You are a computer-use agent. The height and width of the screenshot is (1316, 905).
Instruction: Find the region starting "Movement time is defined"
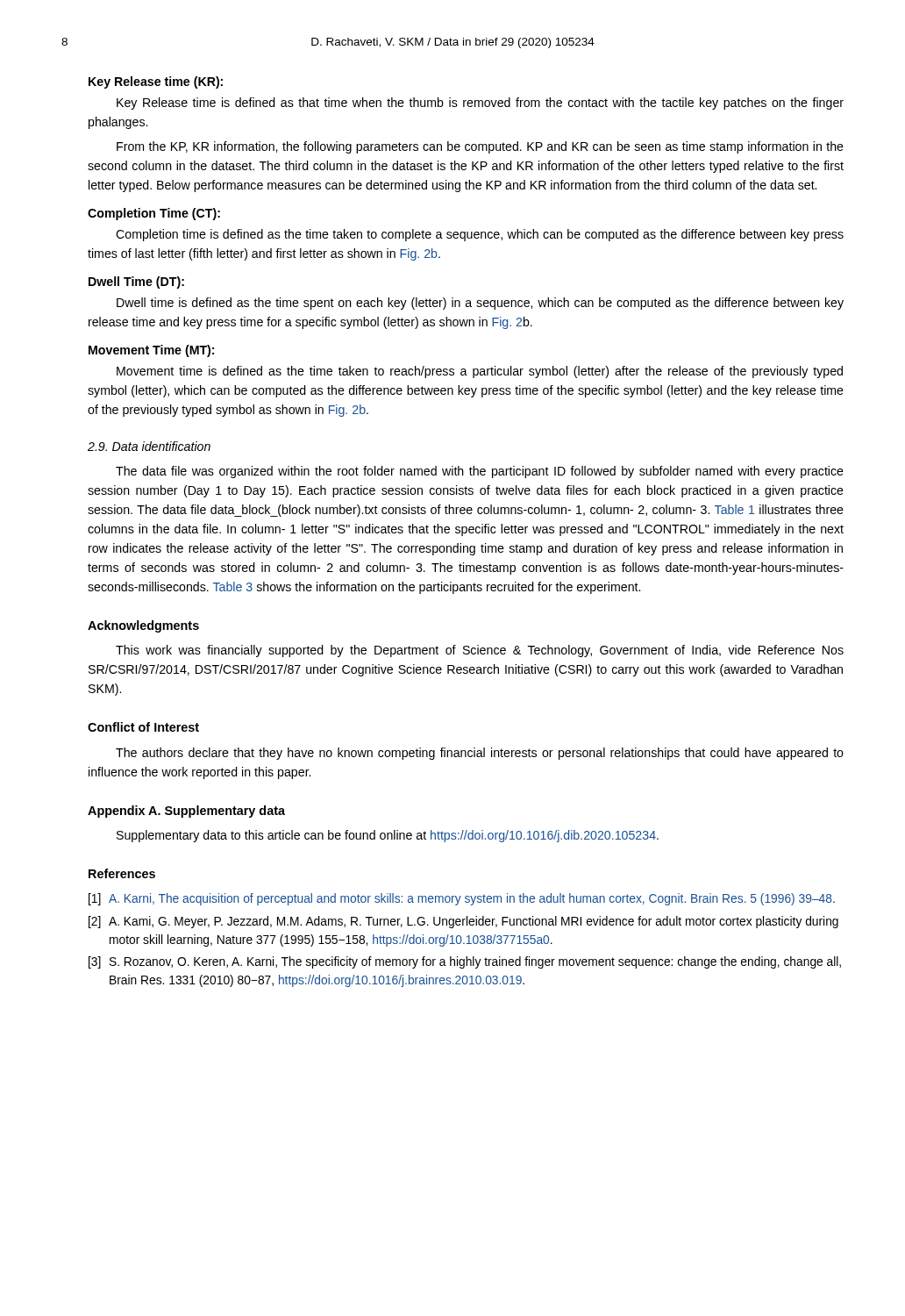point(466,390)
